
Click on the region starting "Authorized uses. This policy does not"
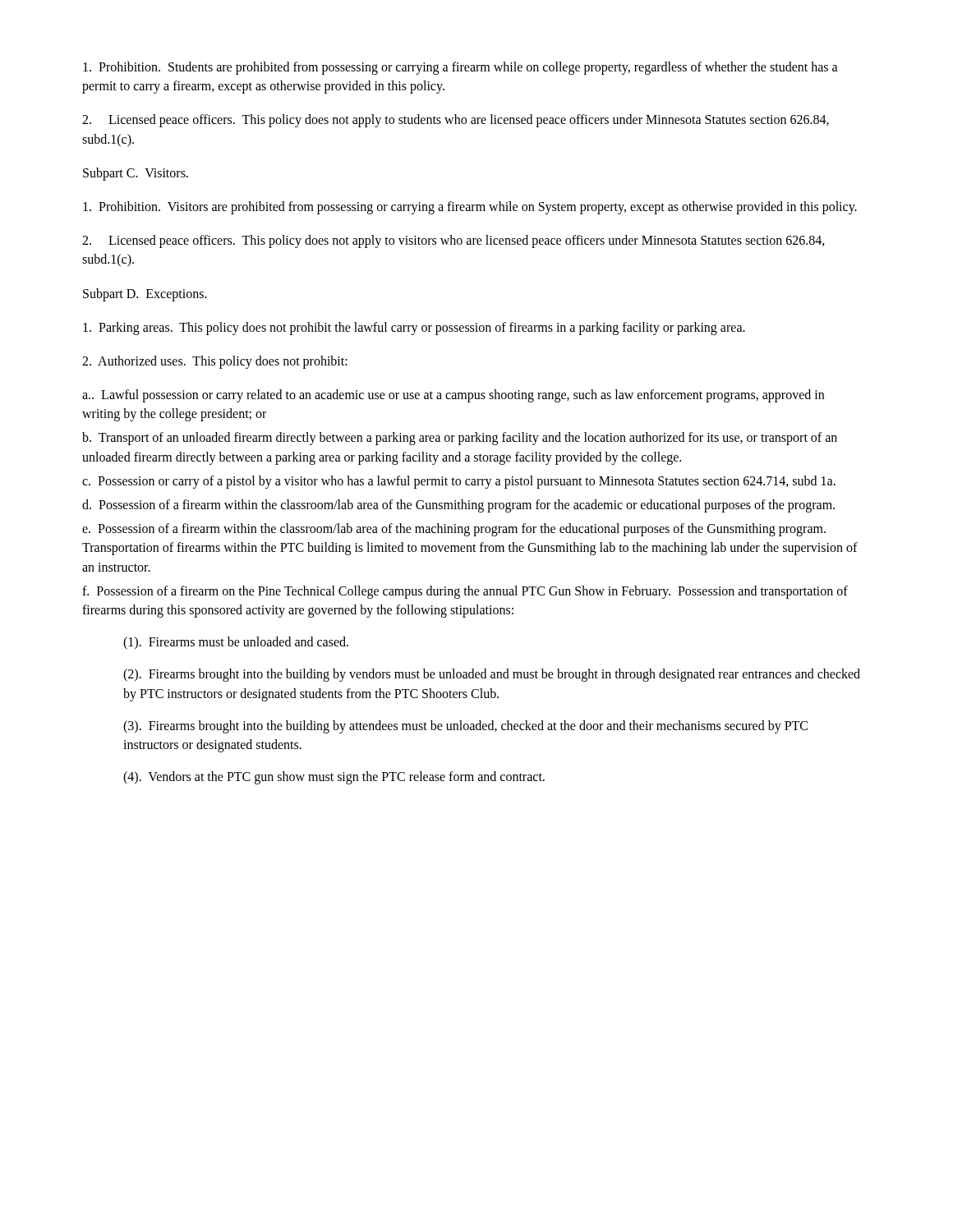tap(215, 362)
